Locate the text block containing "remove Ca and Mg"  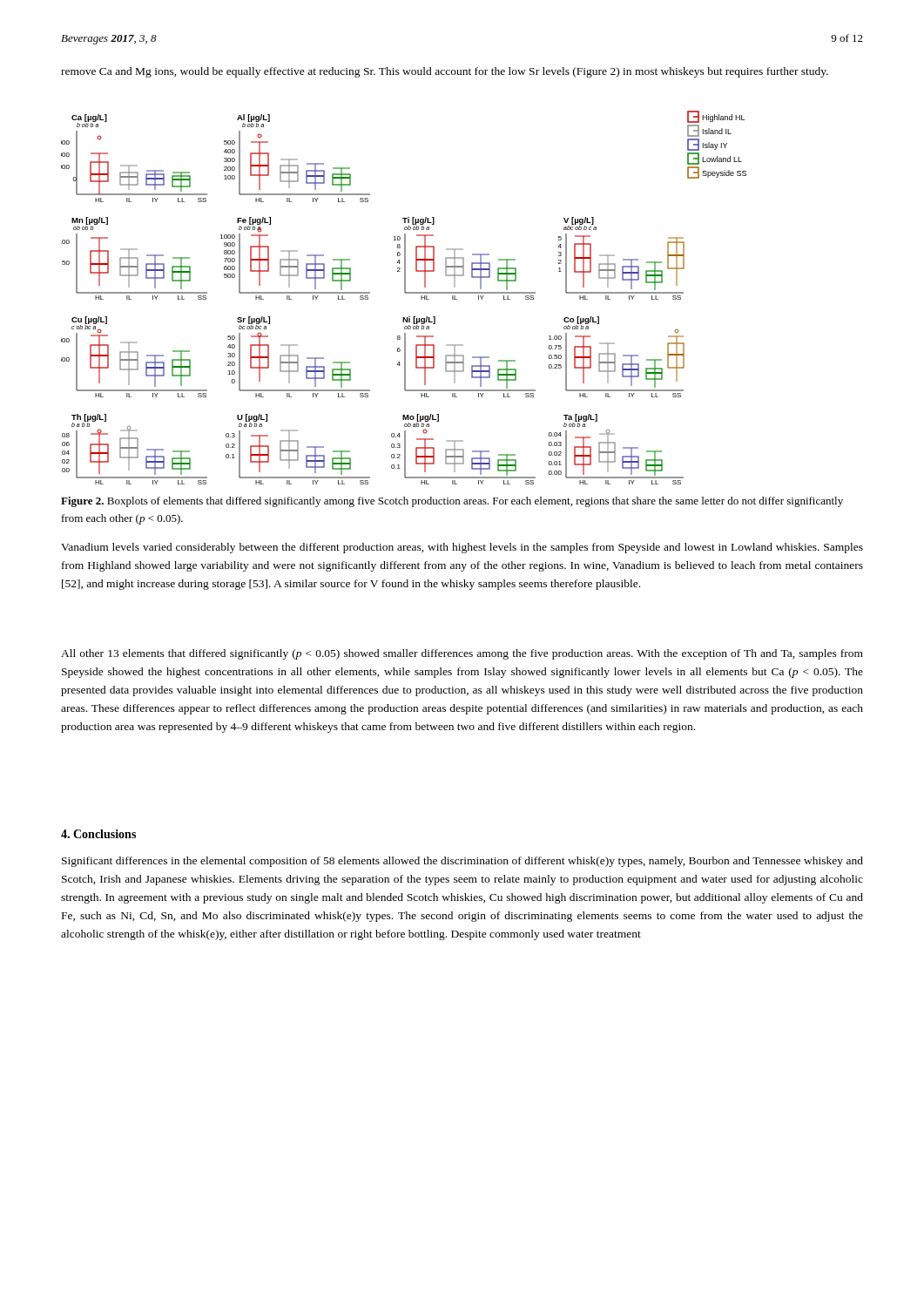pos(445,71)
